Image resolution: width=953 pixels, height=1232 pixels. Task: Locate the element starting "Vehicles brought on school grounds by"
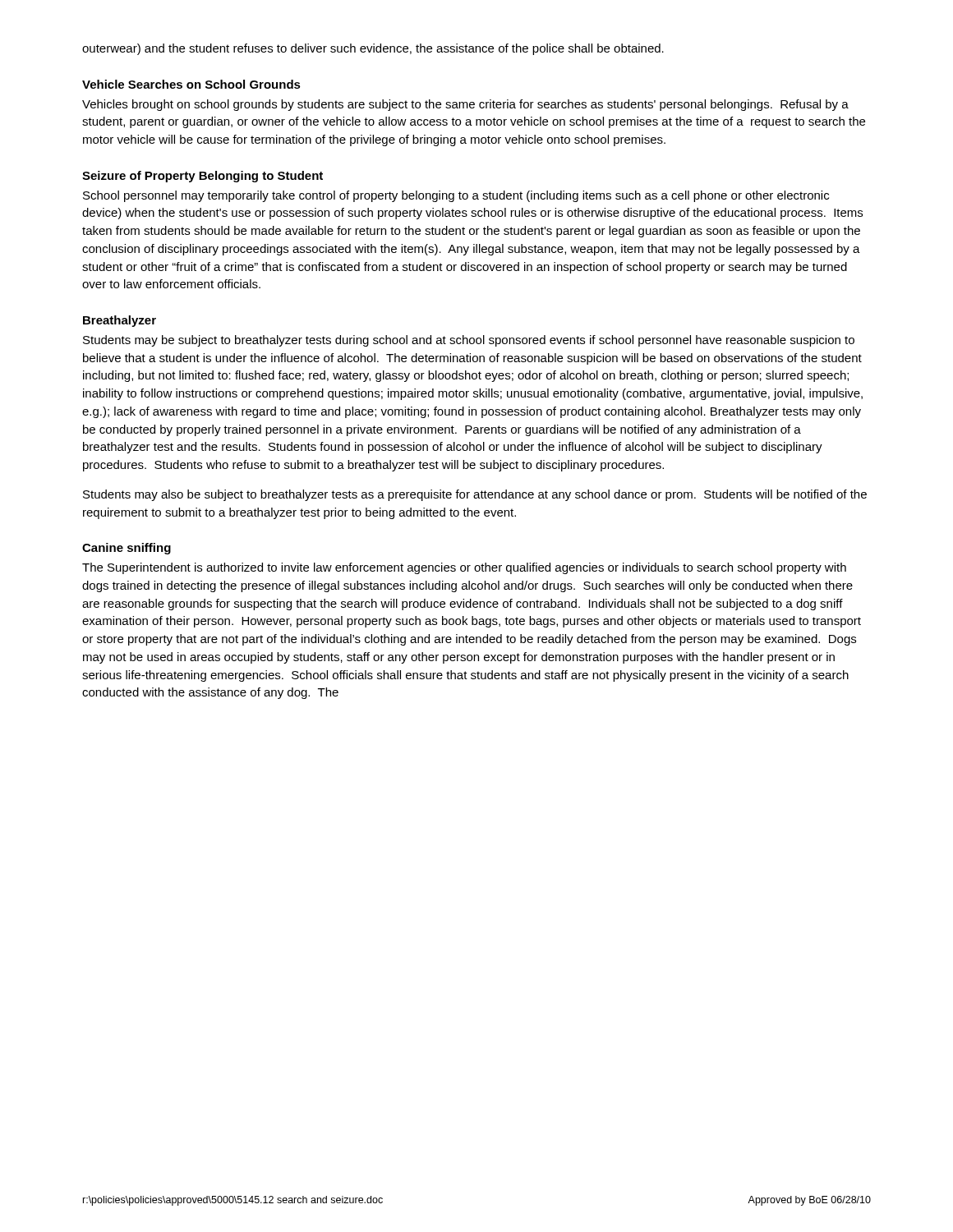click(x=474, y=121)
